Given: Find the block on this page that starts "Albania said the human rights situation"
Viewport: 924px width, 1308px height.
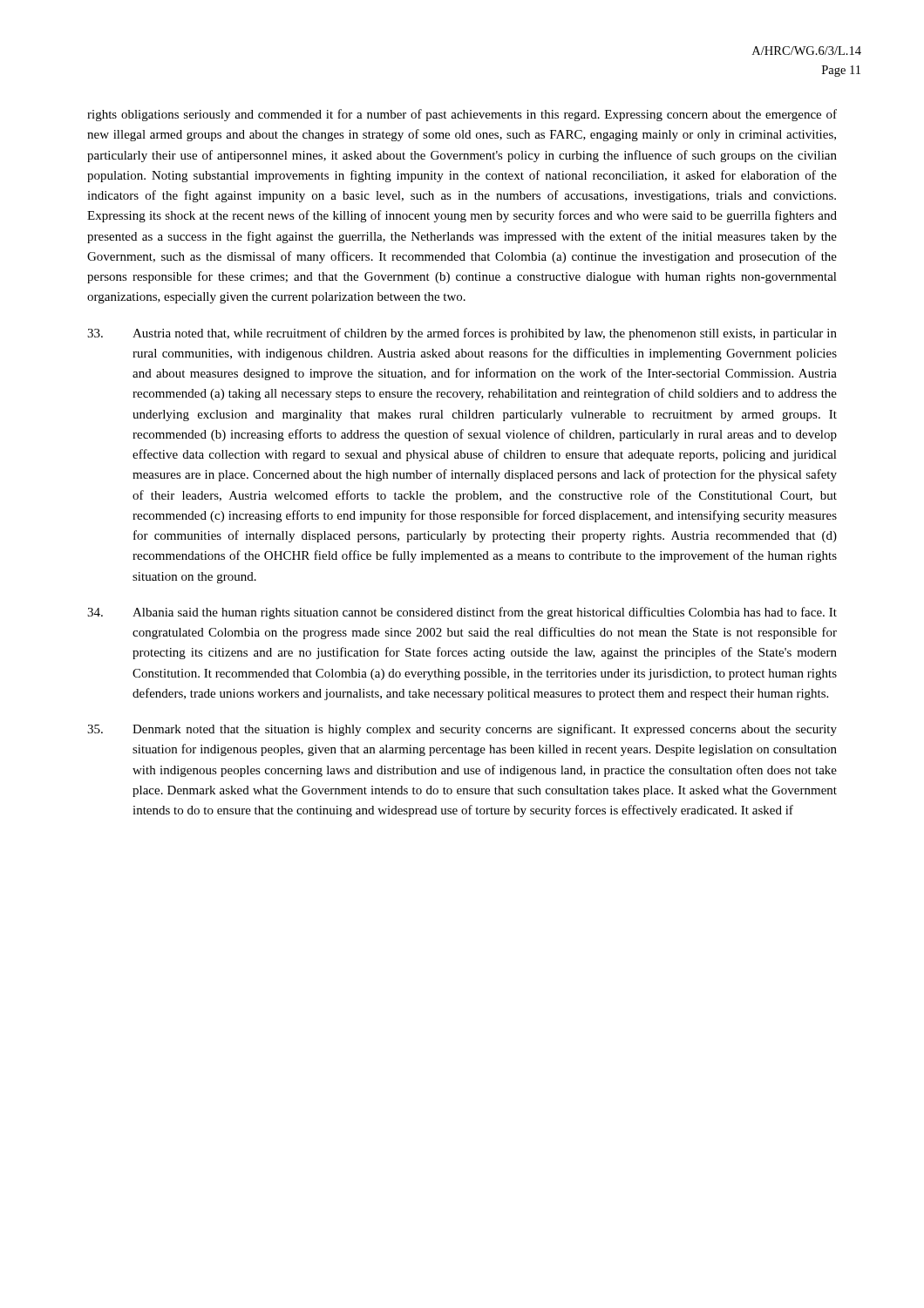Looking at the screenshot, I should 462,653.
